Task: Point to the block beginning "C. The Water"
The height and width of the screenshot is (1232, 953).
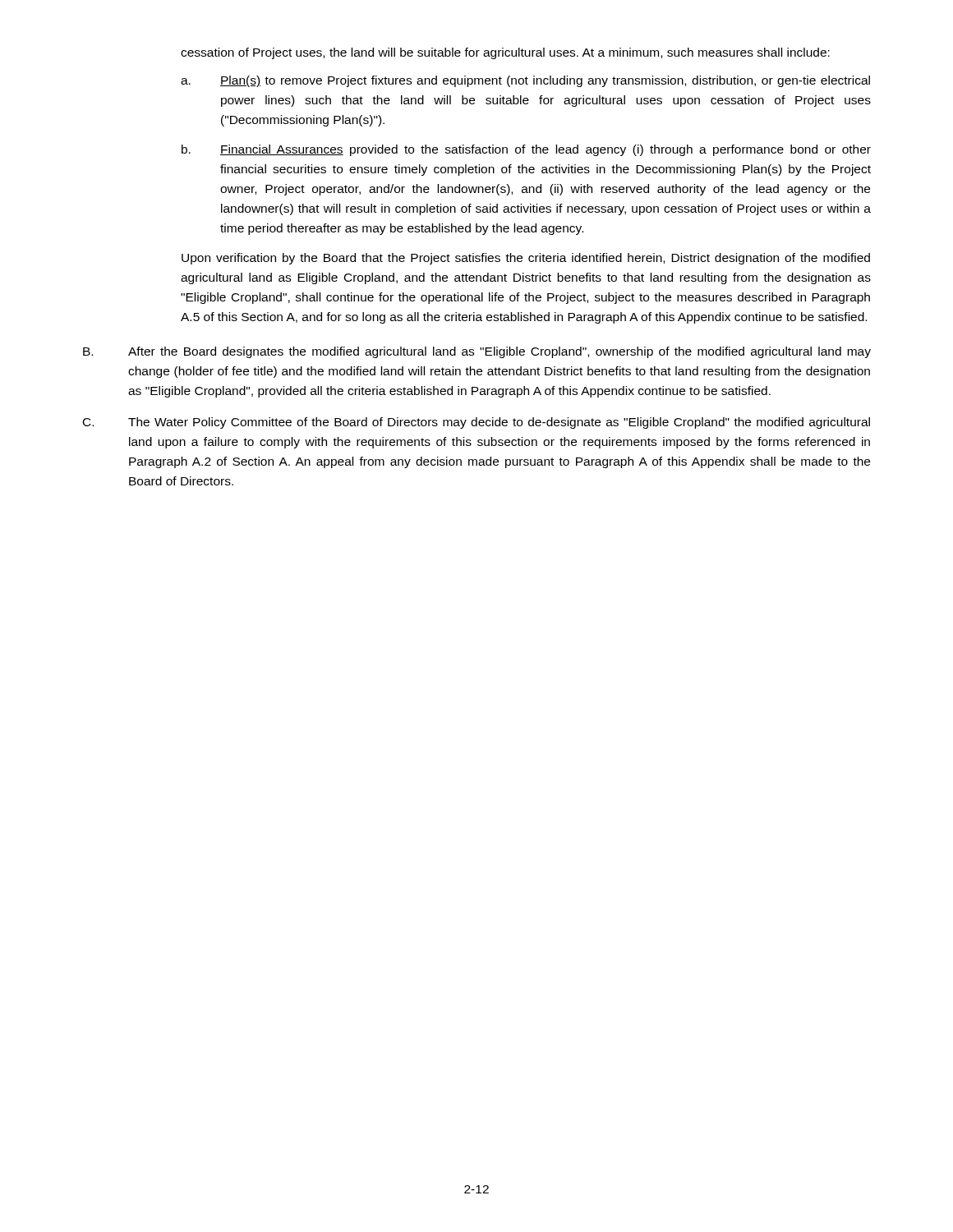Action: pos(476,452)
